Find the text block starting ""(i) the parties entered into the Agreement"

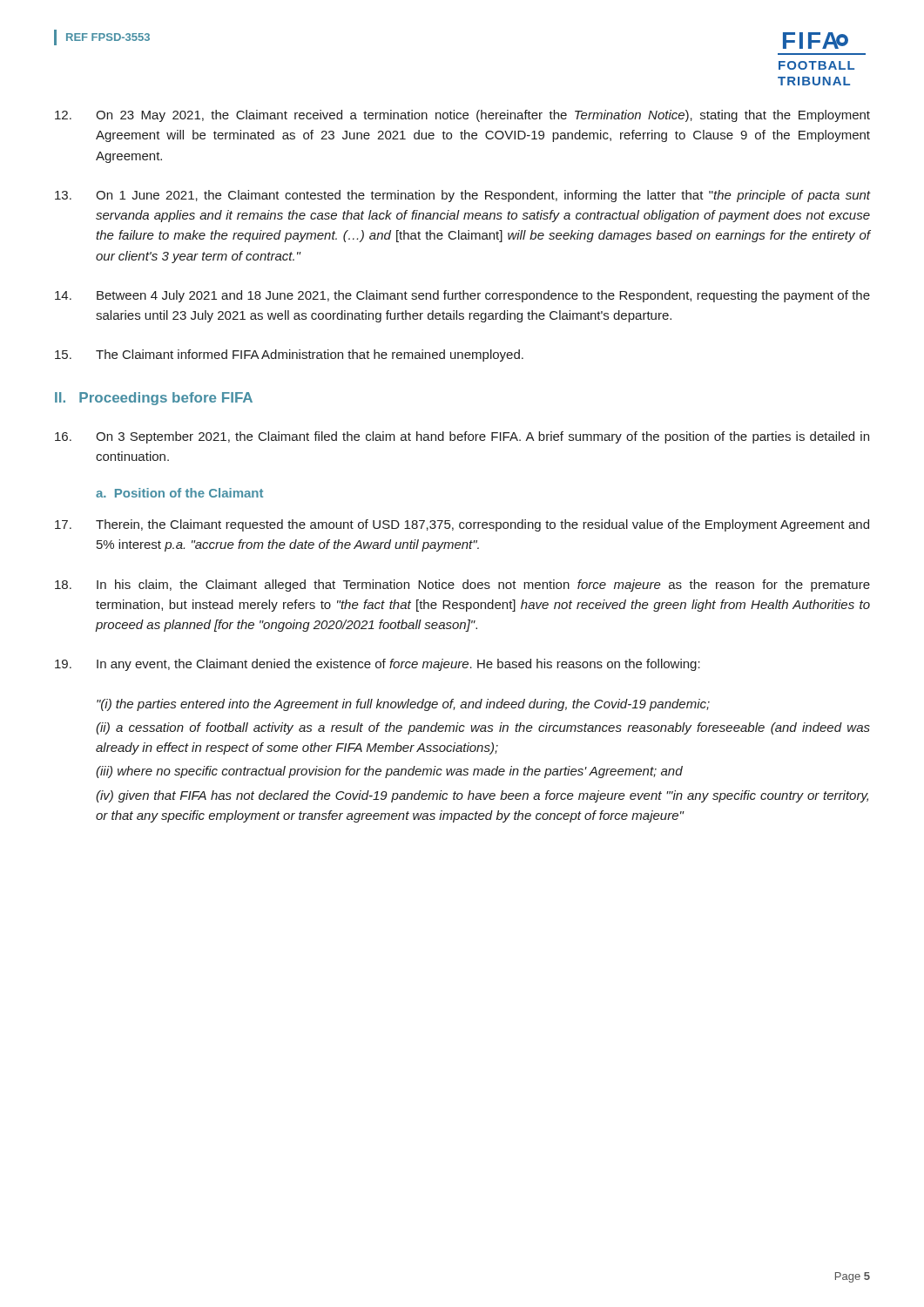click(483, 759)
